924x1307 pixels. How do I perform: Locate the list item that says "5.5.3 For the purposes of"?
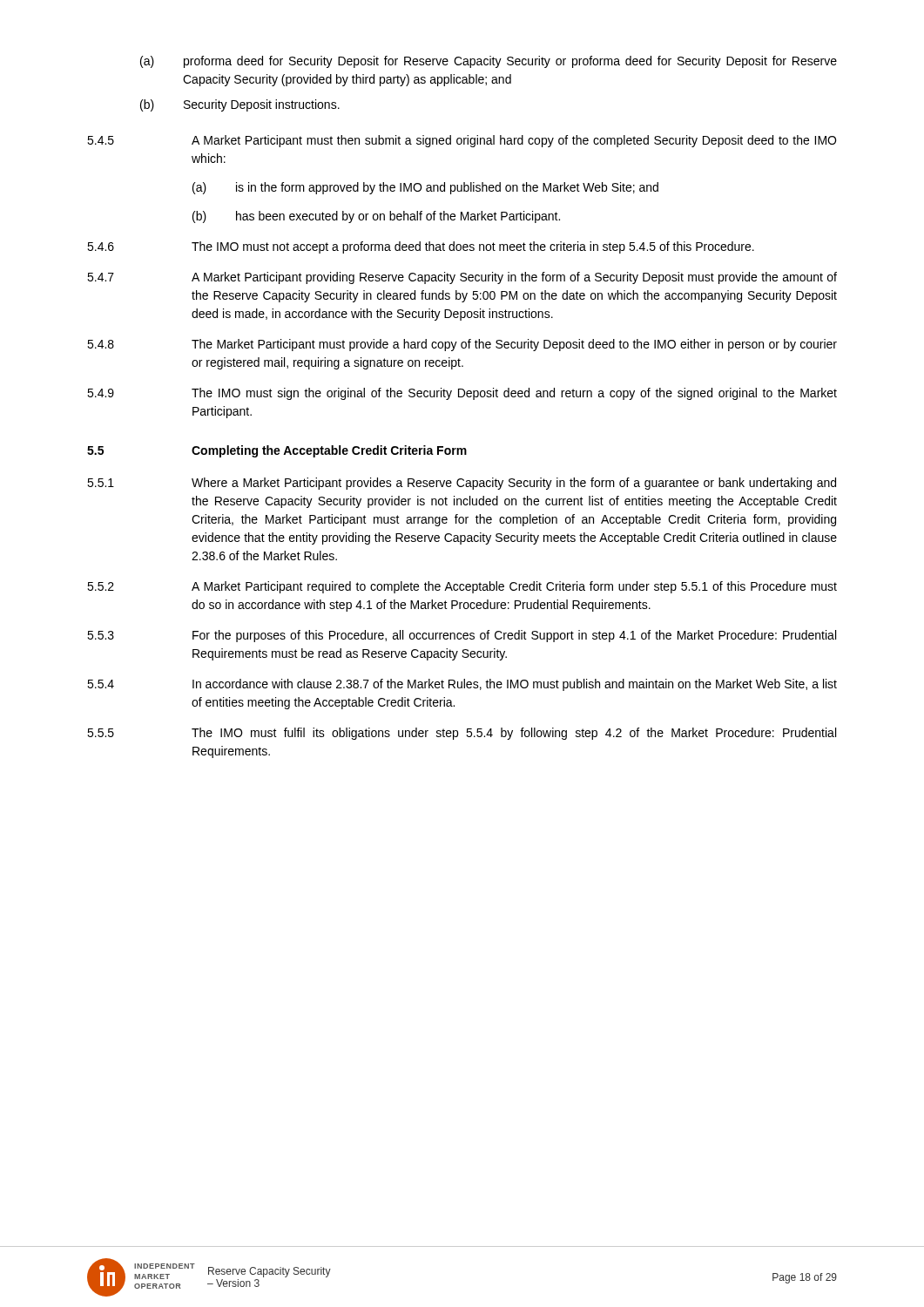pos(462,645)
